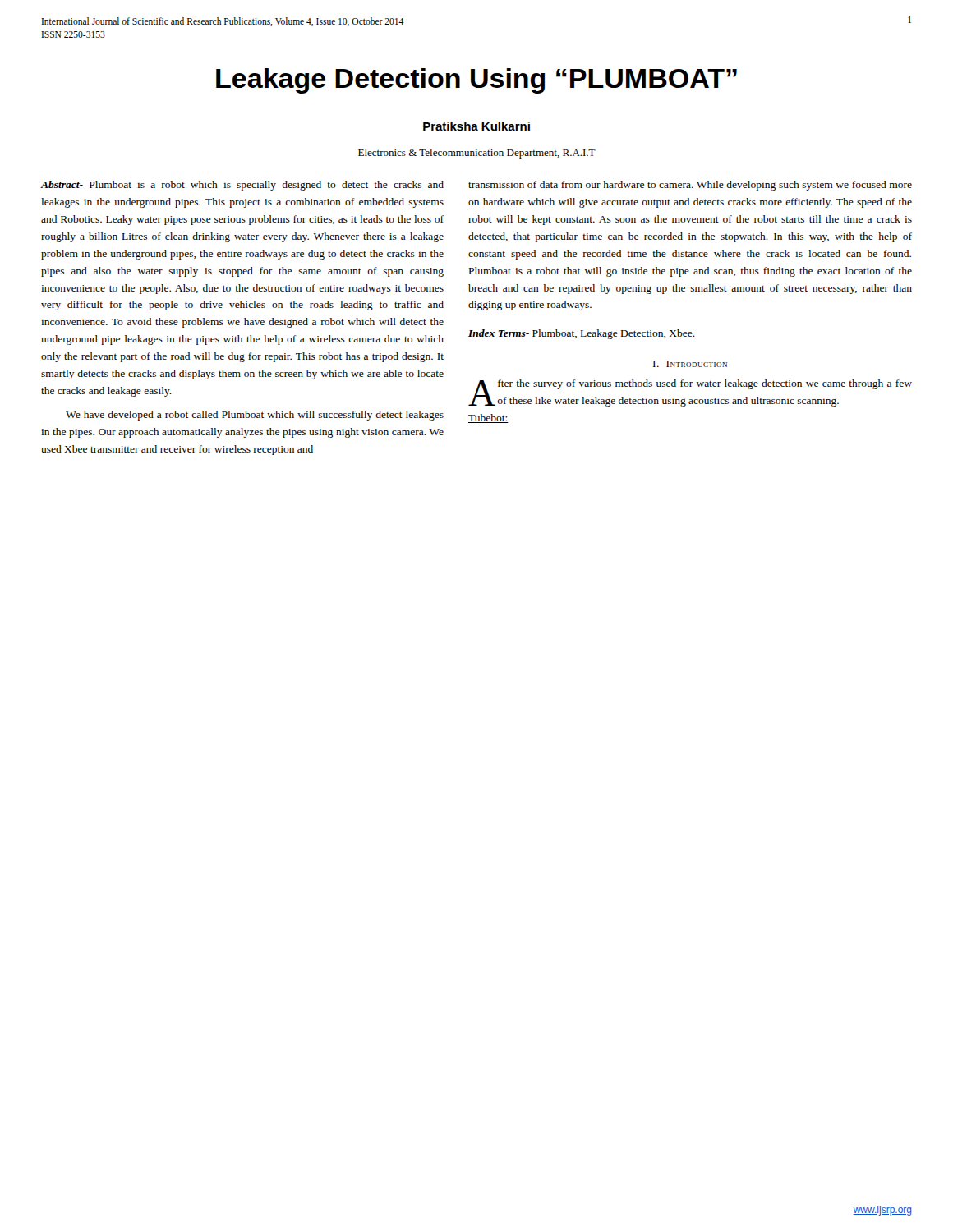Locate the block of text that opens with "Index Terms- Plumboat,"
The width and height of the screenshot is (953, 1232).
[x=690, y=334]
